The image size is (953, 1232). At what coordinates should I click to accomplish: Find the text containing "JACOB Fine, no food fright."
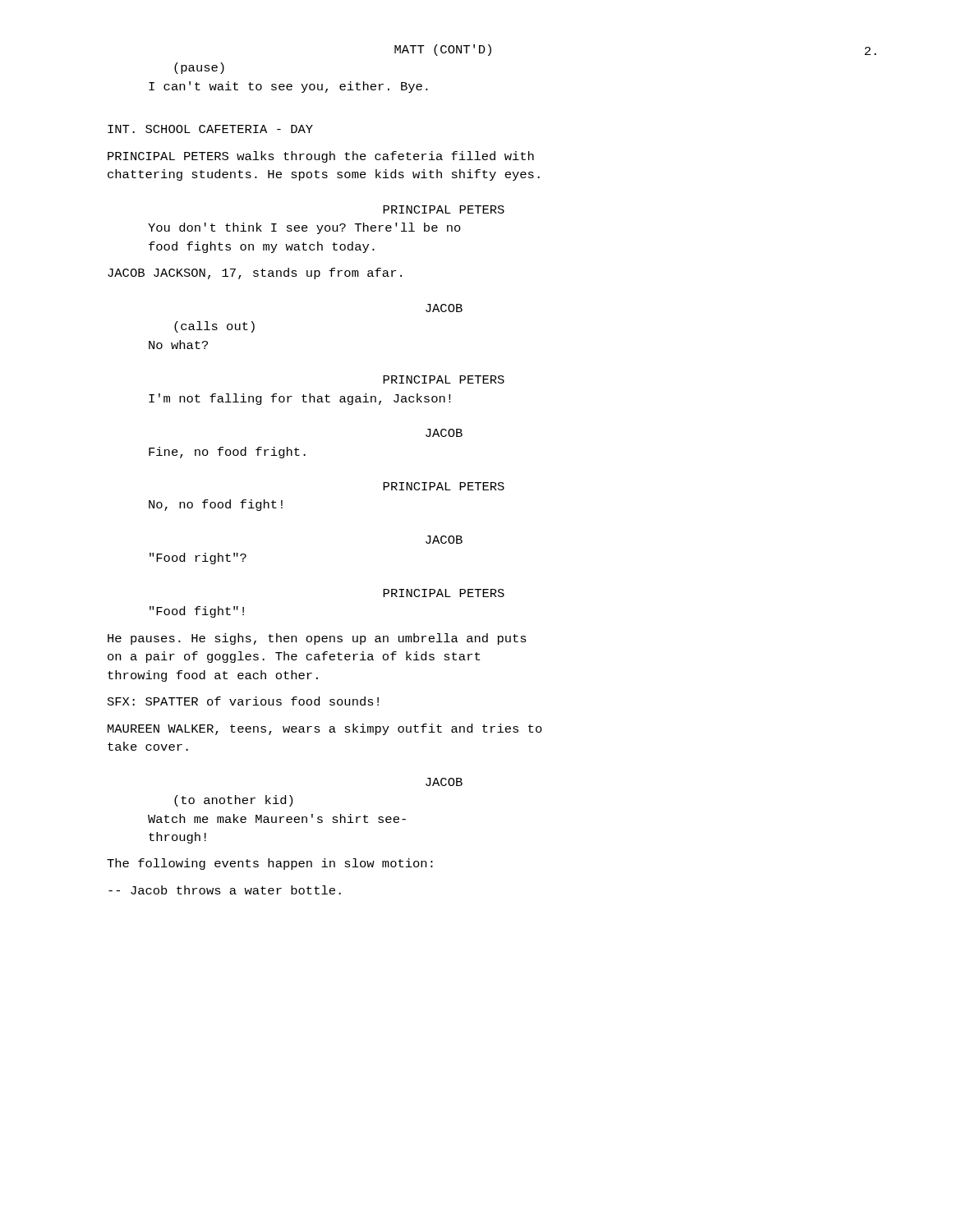coord(444,443)
